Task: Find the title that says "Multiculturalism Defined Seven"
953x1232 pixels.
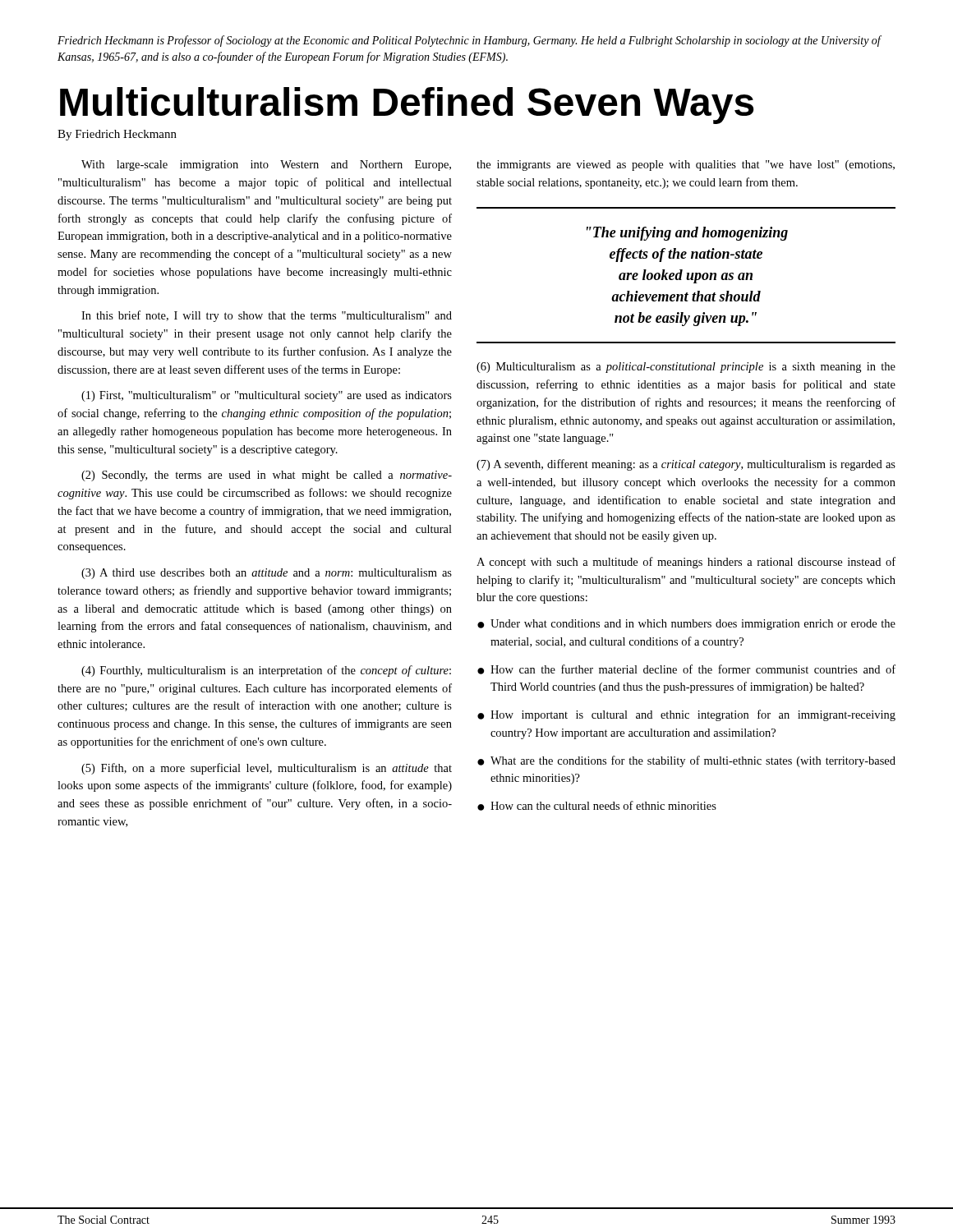Action: [406, 102]
